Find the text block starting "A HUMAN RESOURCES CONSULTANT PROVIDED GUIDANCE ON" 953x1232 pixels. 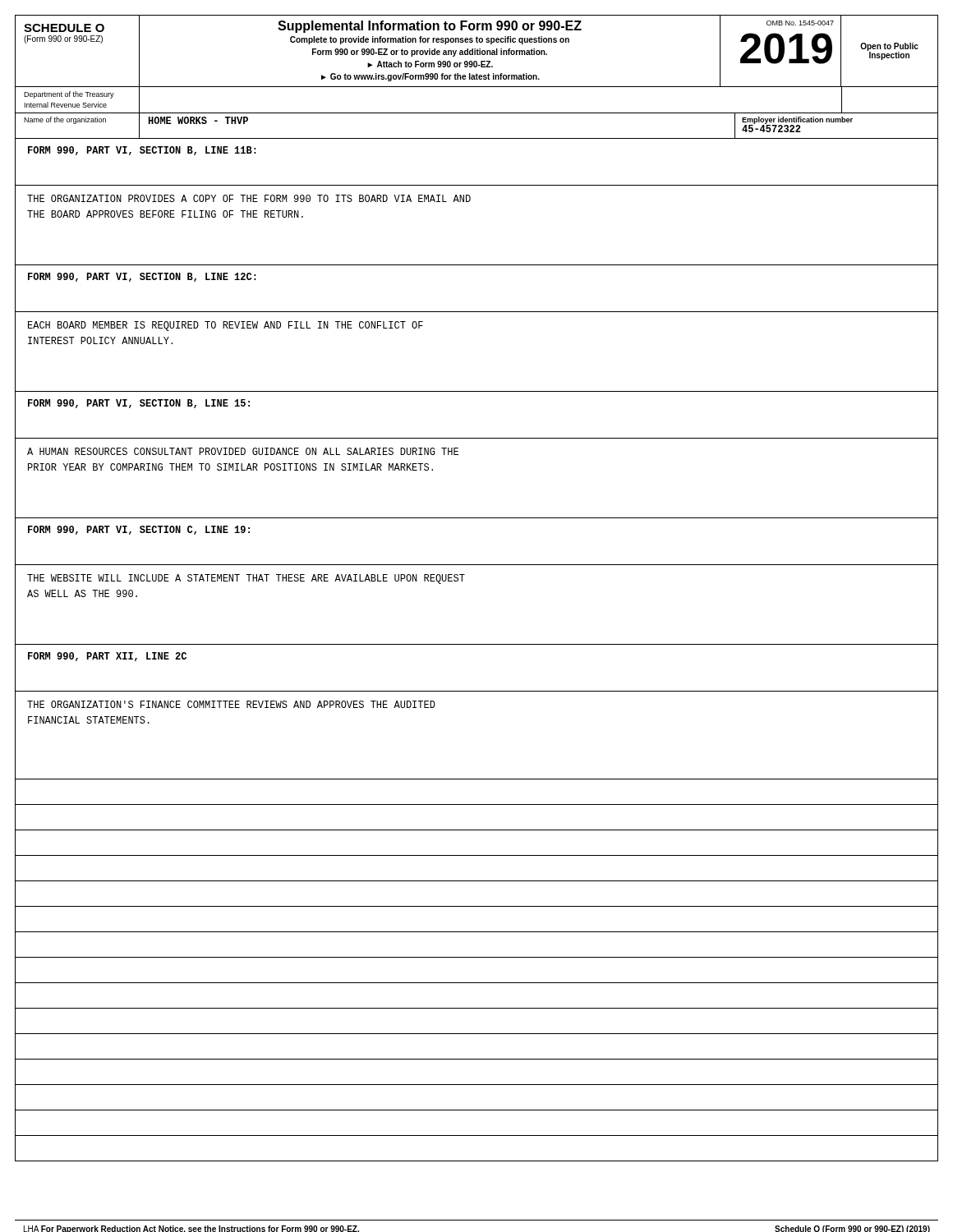(x=243, y=451)
